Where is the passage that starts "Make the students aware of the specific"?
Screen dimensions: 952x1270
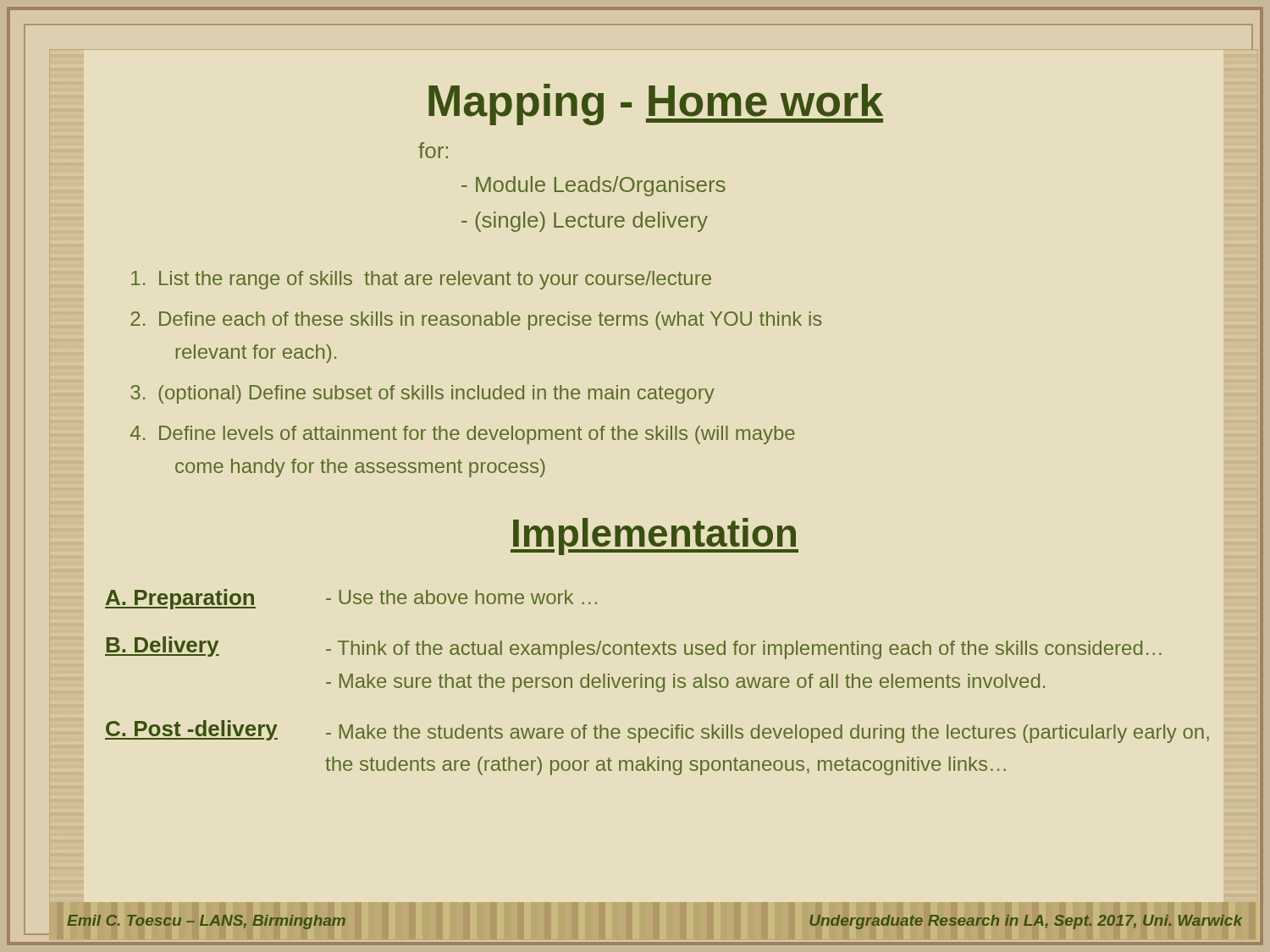(x=768, y=748)
